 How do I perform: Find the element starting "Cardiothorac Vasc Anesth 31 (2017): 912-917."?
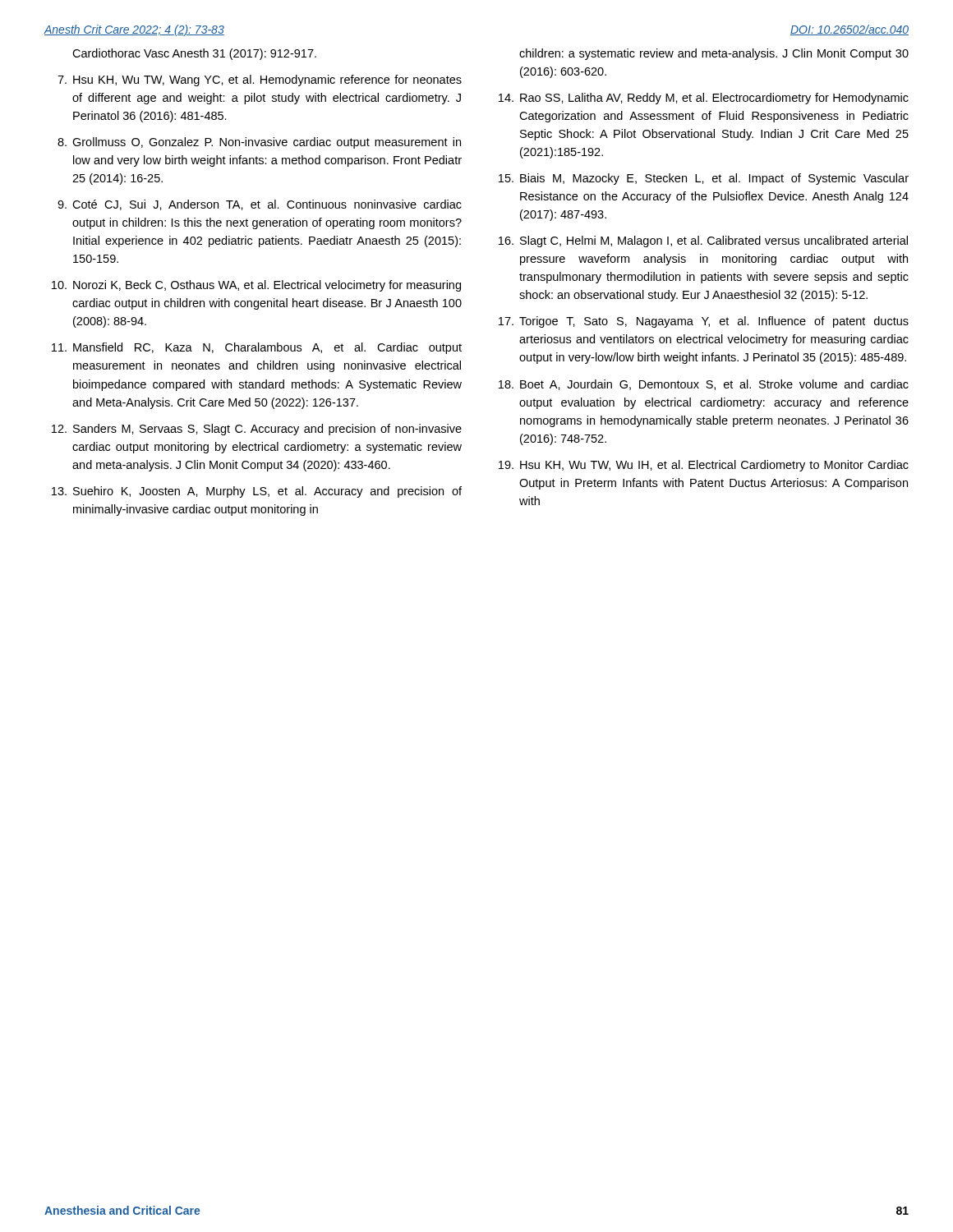pyautogui.click(x=267, y=53)
